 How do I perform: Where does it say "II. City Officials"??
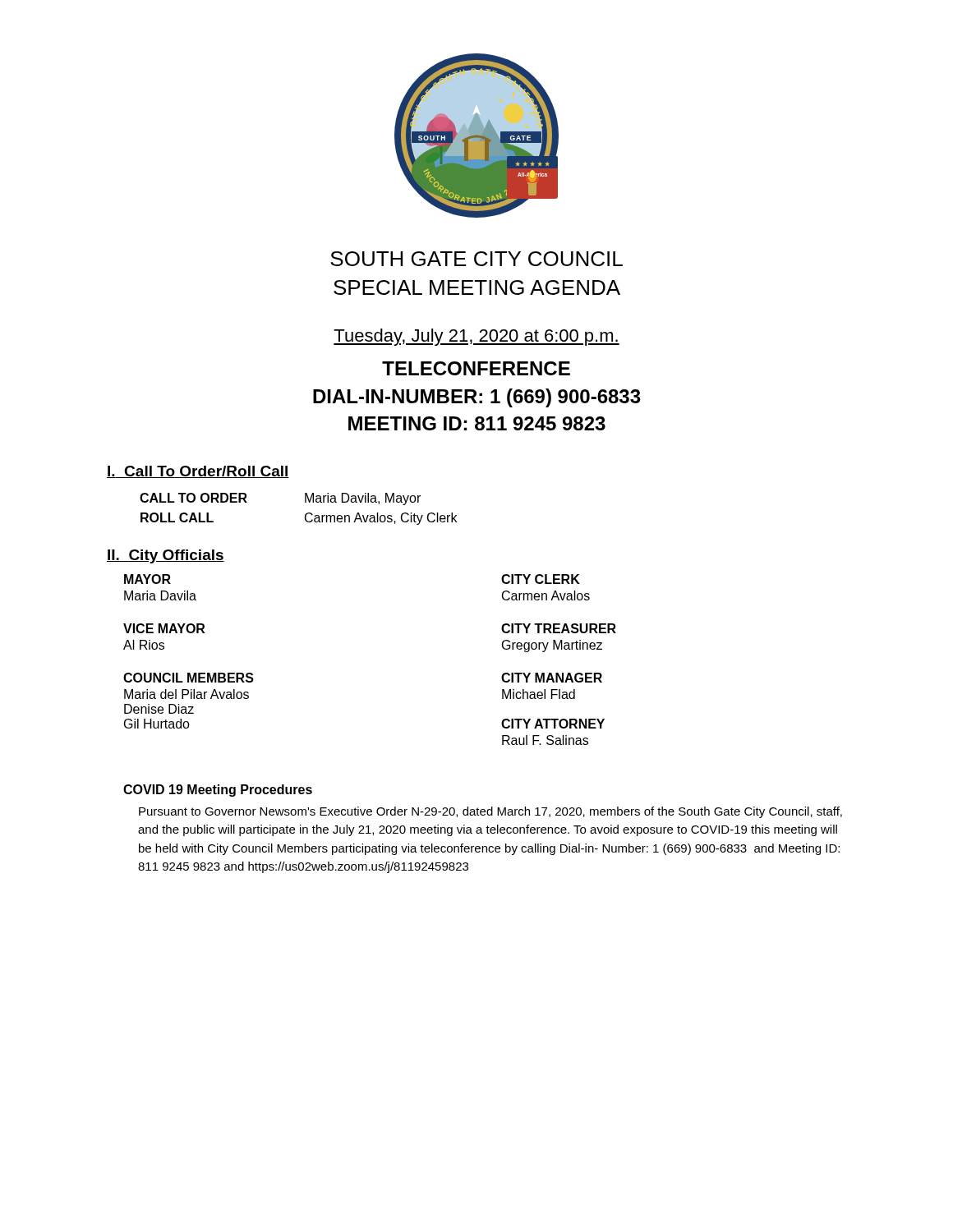[x=165, y=555]
